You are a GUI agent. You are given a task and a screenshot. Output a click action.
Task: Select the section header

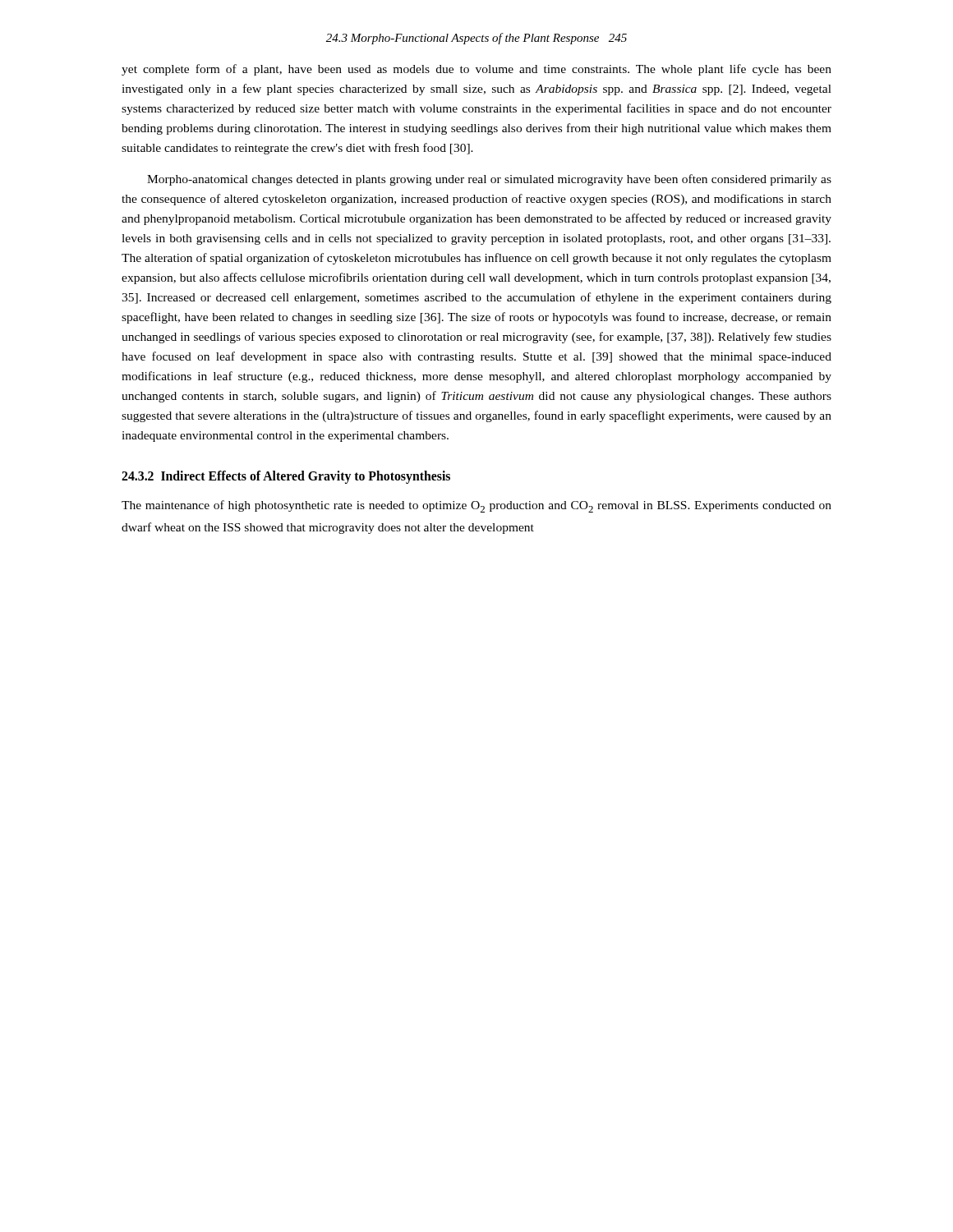[x=286, y=476]
